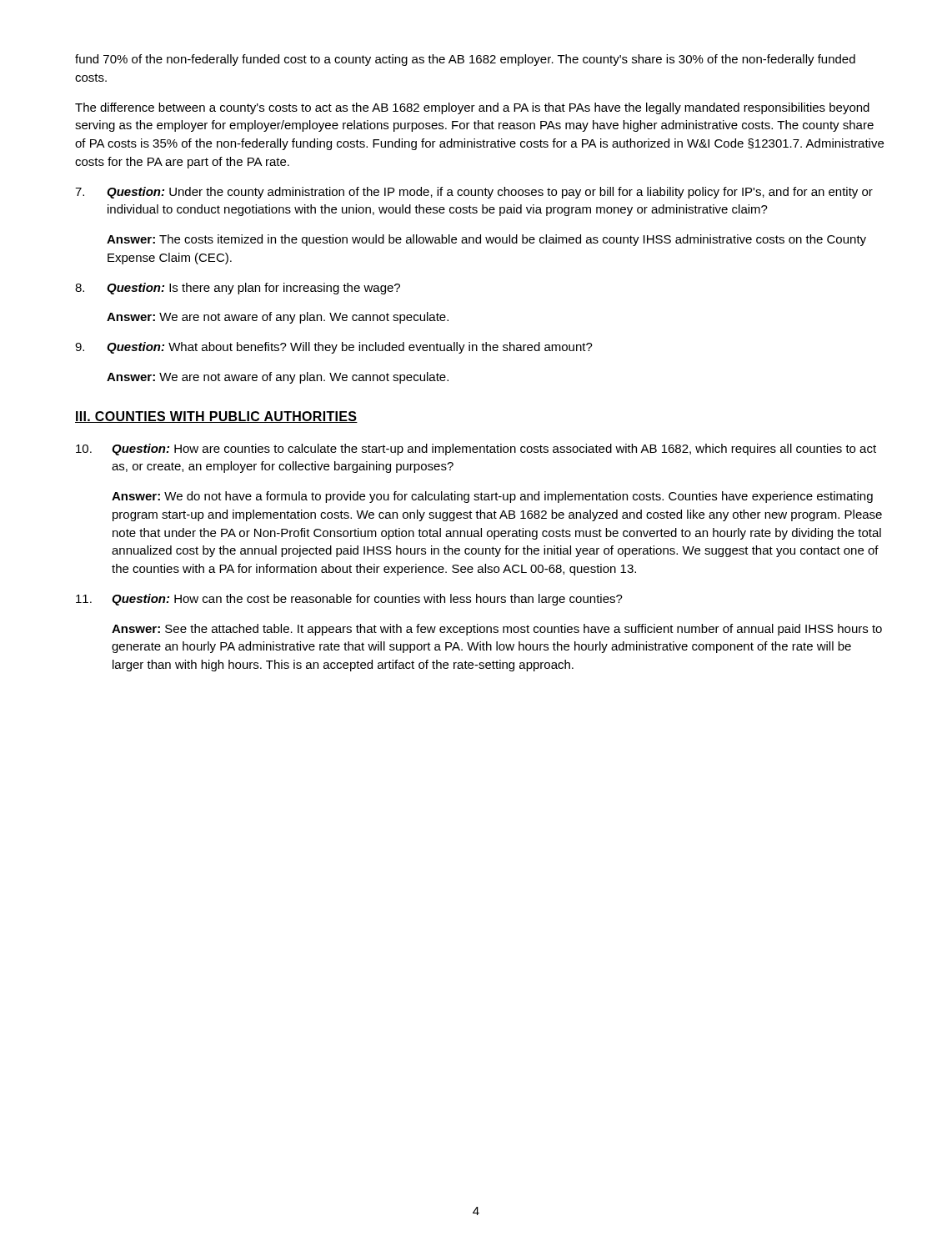Click on the text block containing "Answer: We do not have a formula to"
The width and height of the screenshot is (952, 1251).
497,532
